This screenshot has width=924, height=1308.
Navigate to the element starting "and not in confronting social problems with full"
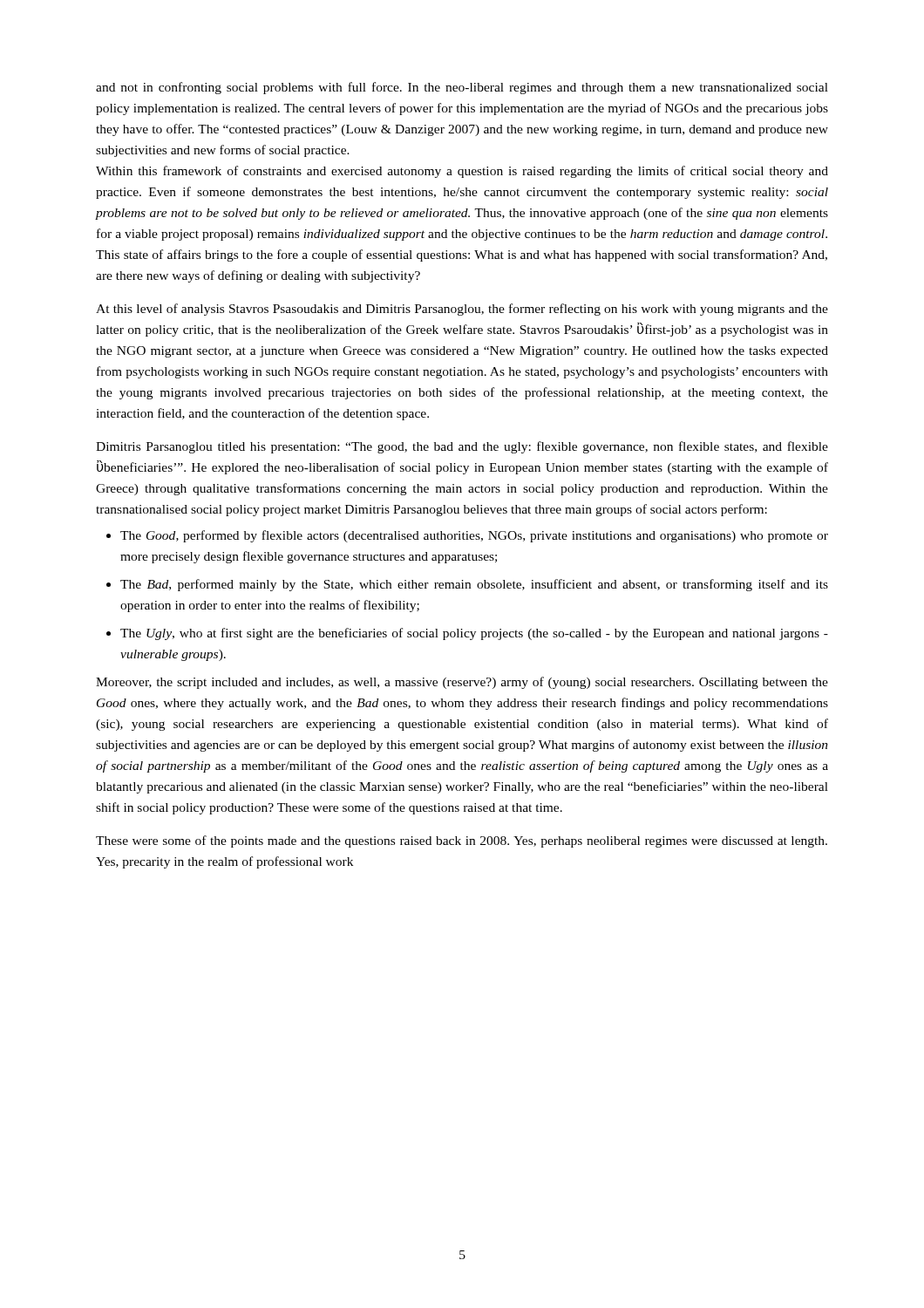(x=462, y=181)
